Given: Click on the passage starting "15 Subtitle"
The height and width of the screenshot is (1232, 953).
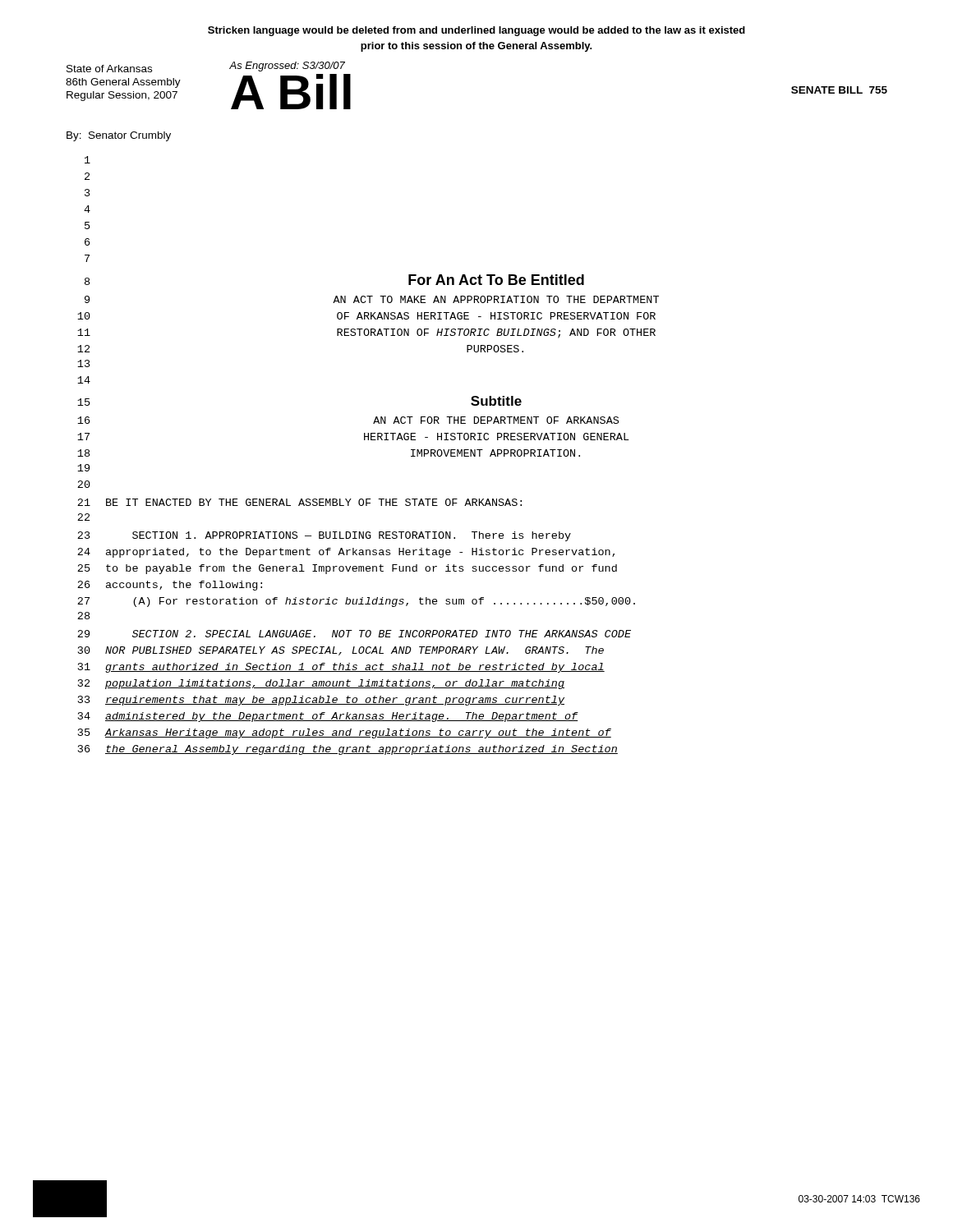Looking at the screenshot, I should click(x=476, y=402).
